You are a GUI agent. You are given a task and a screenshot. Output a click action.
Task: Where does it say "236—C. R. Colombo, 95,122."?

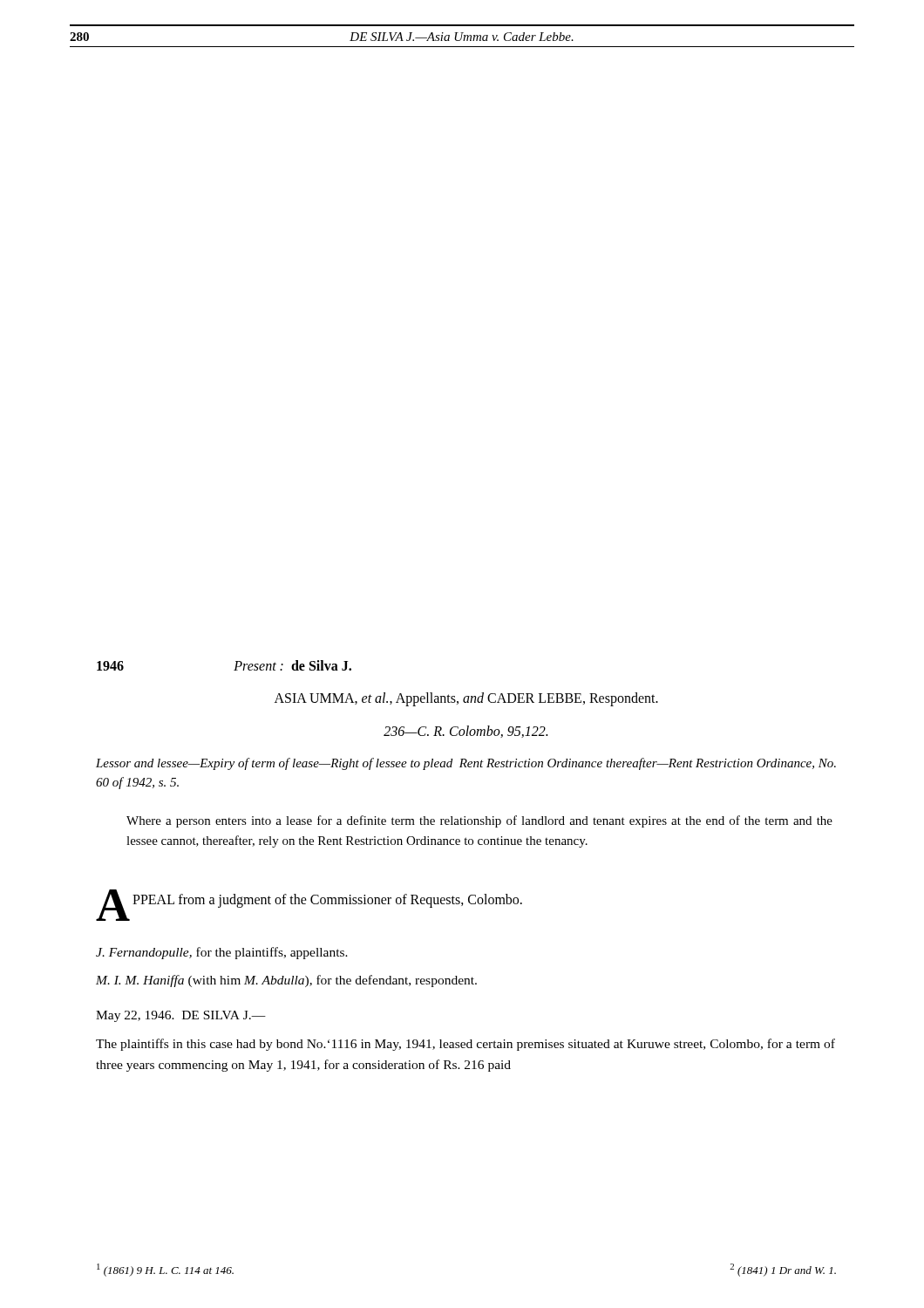tap(466, 731)
